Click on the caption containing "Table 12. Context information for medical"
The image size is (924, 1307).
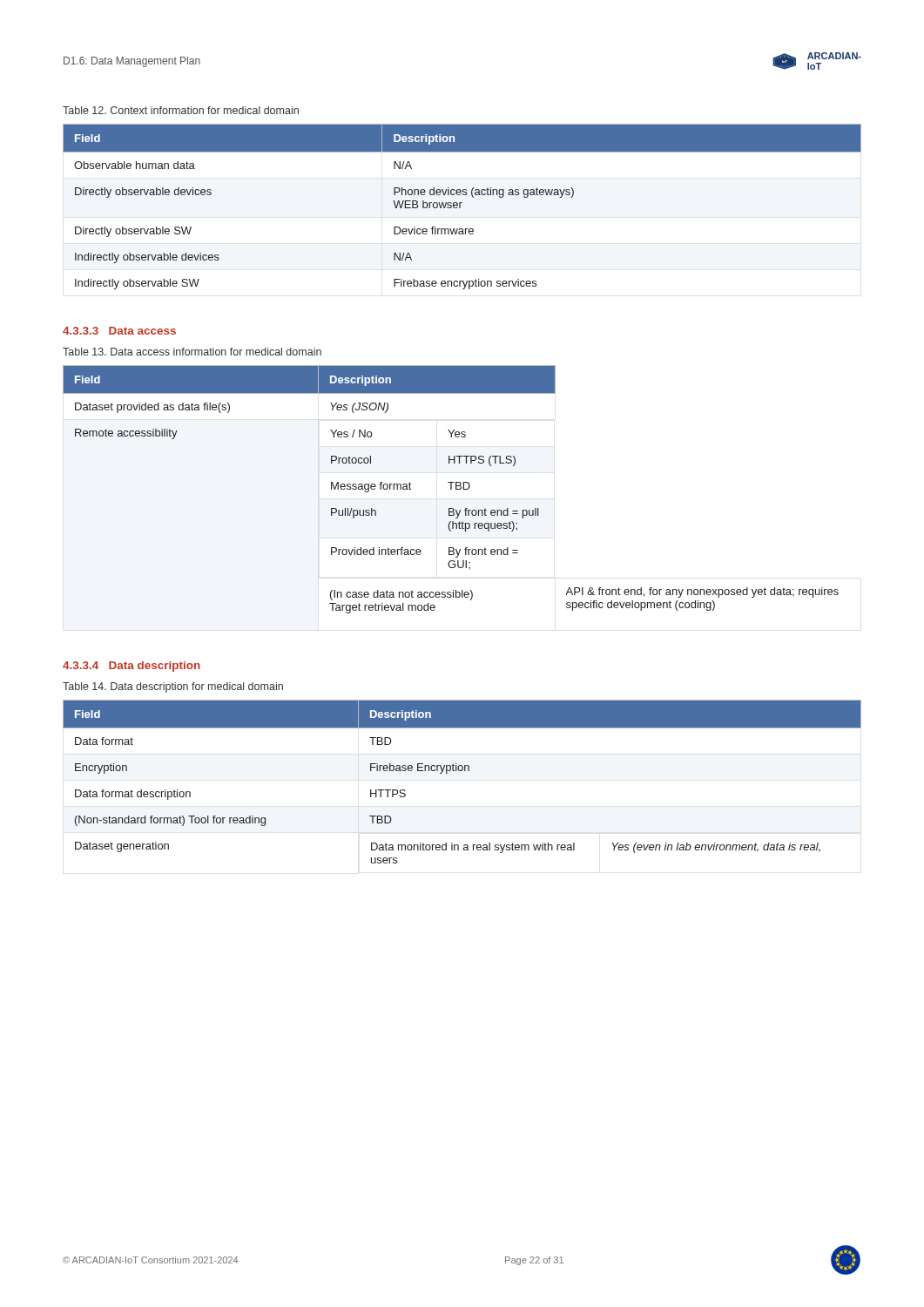click(x=181, y=111)
